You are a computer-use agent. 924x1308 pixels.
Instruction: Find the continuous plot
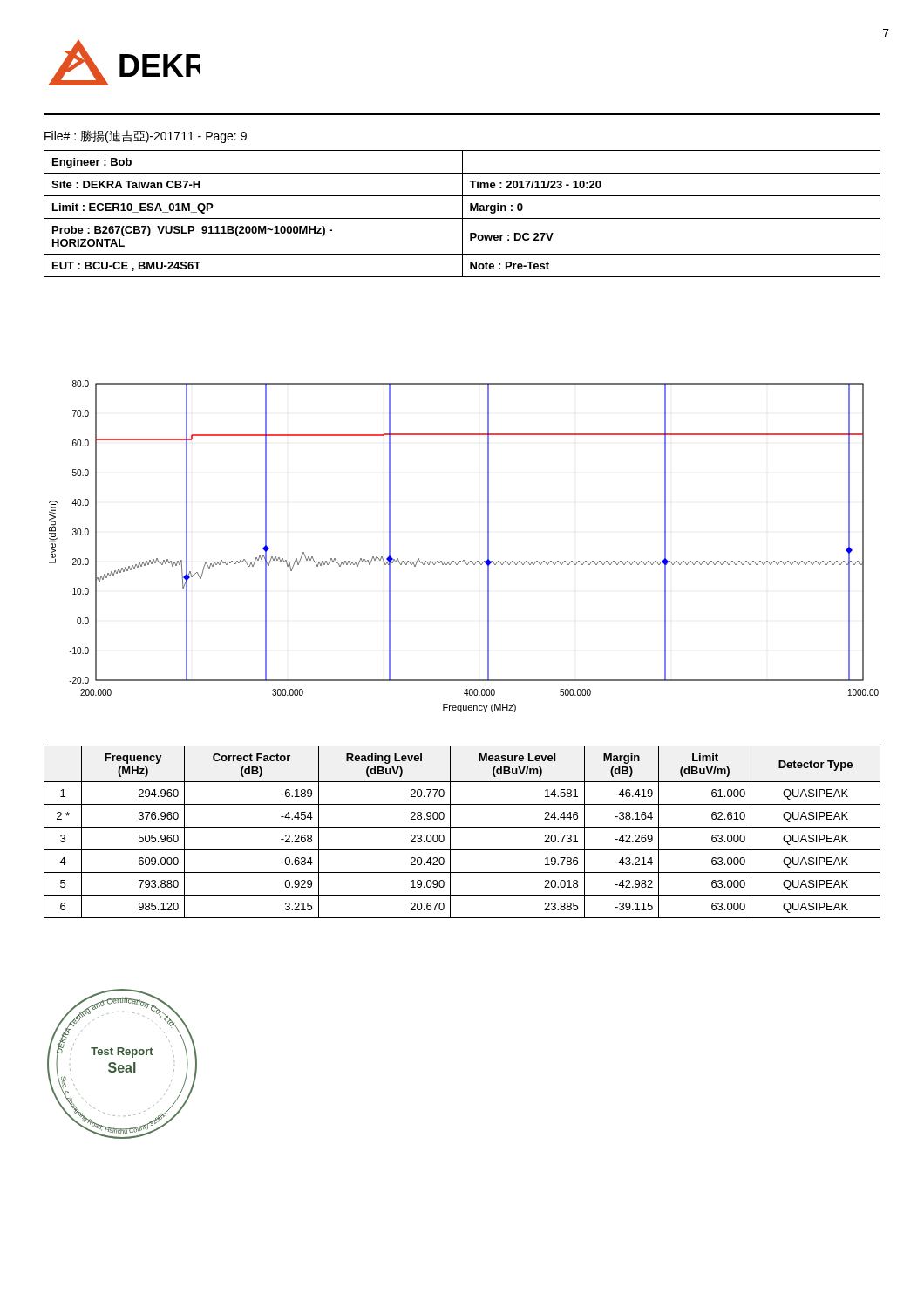(x=462, y=549)
